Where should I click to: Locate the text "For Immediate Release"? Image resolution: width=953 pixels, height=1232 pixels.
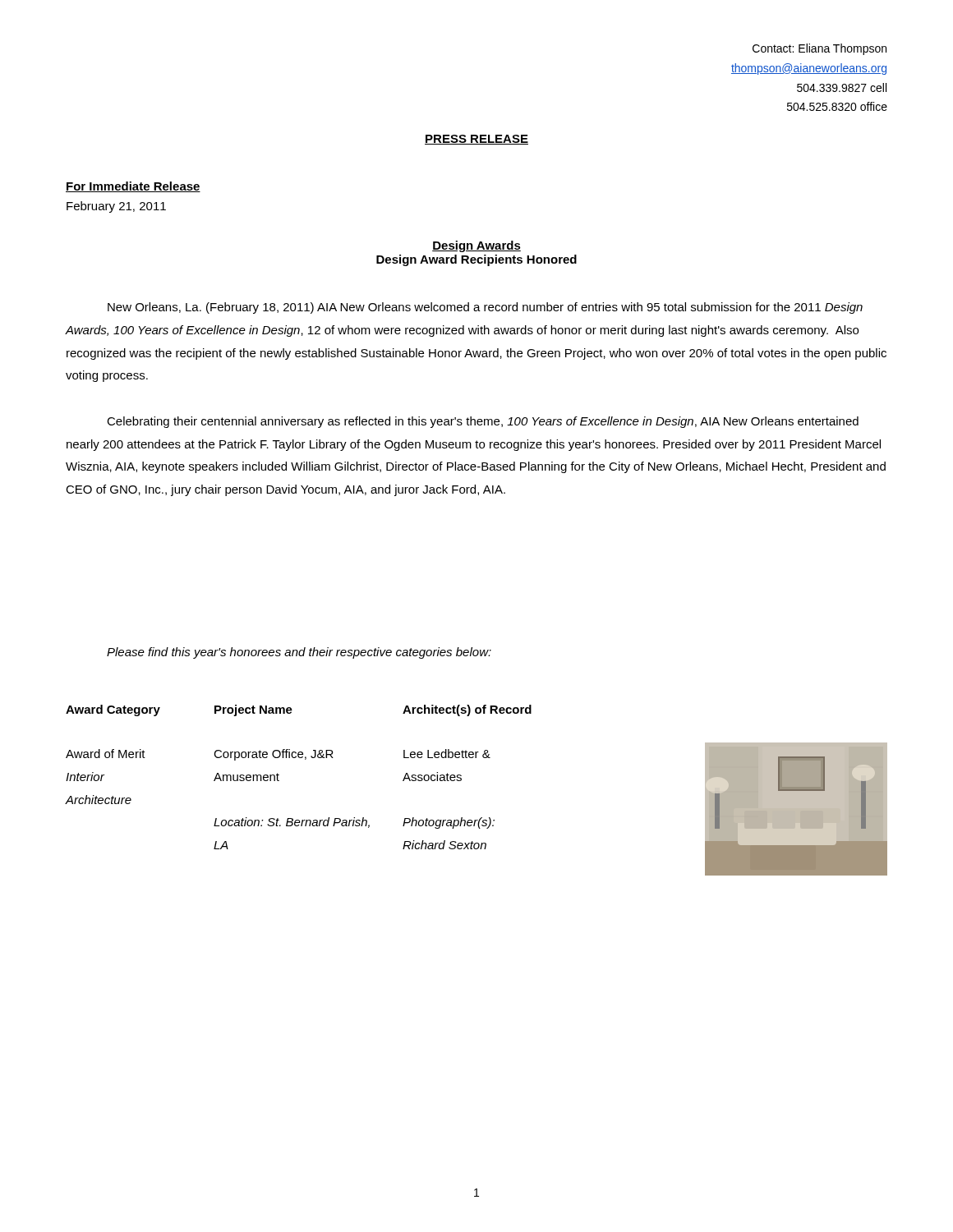pos(133,186)
